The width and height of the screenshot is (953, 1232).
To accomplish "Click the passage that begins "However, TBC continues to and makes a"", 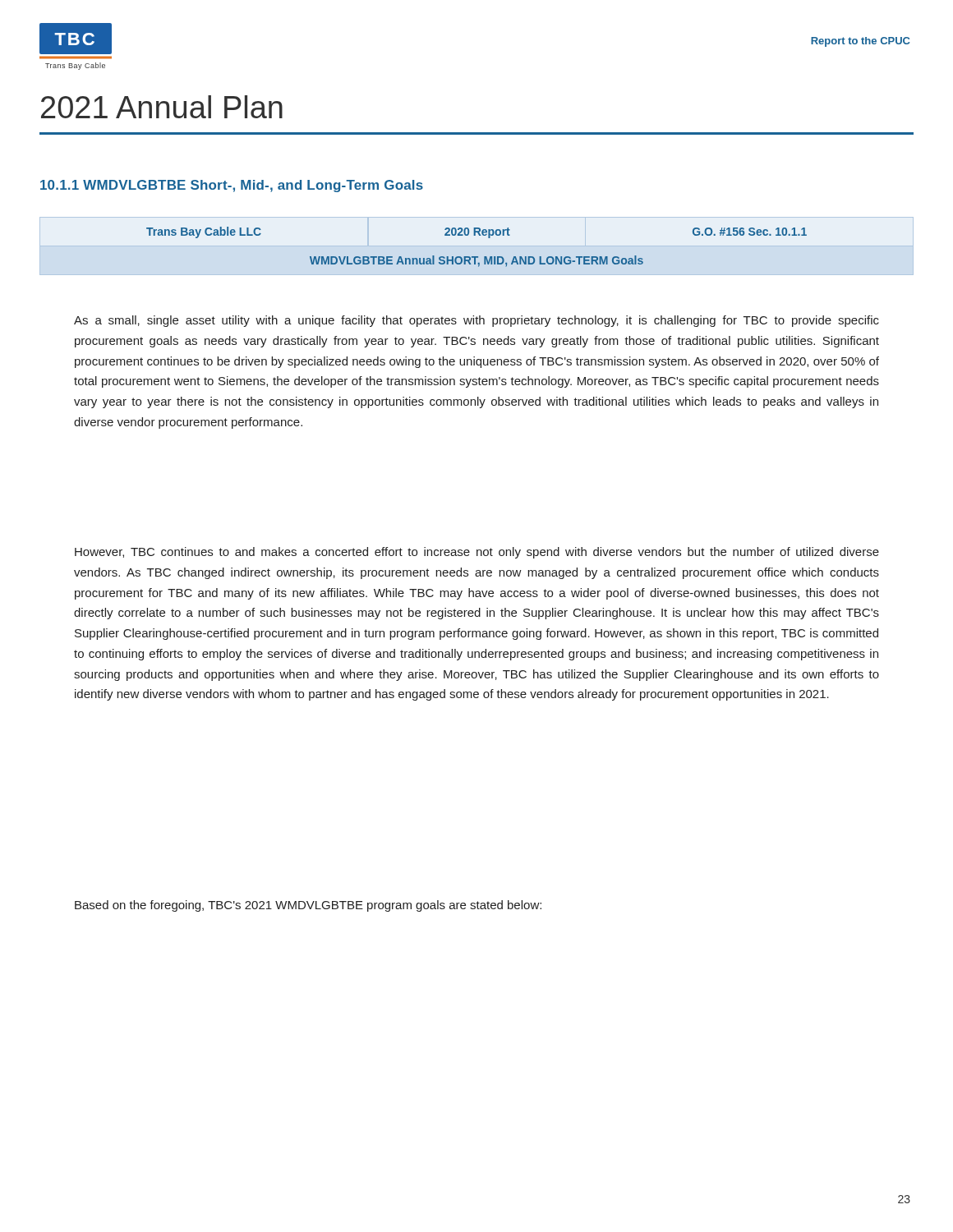I will pyautogui.click(x=476, y=623).
